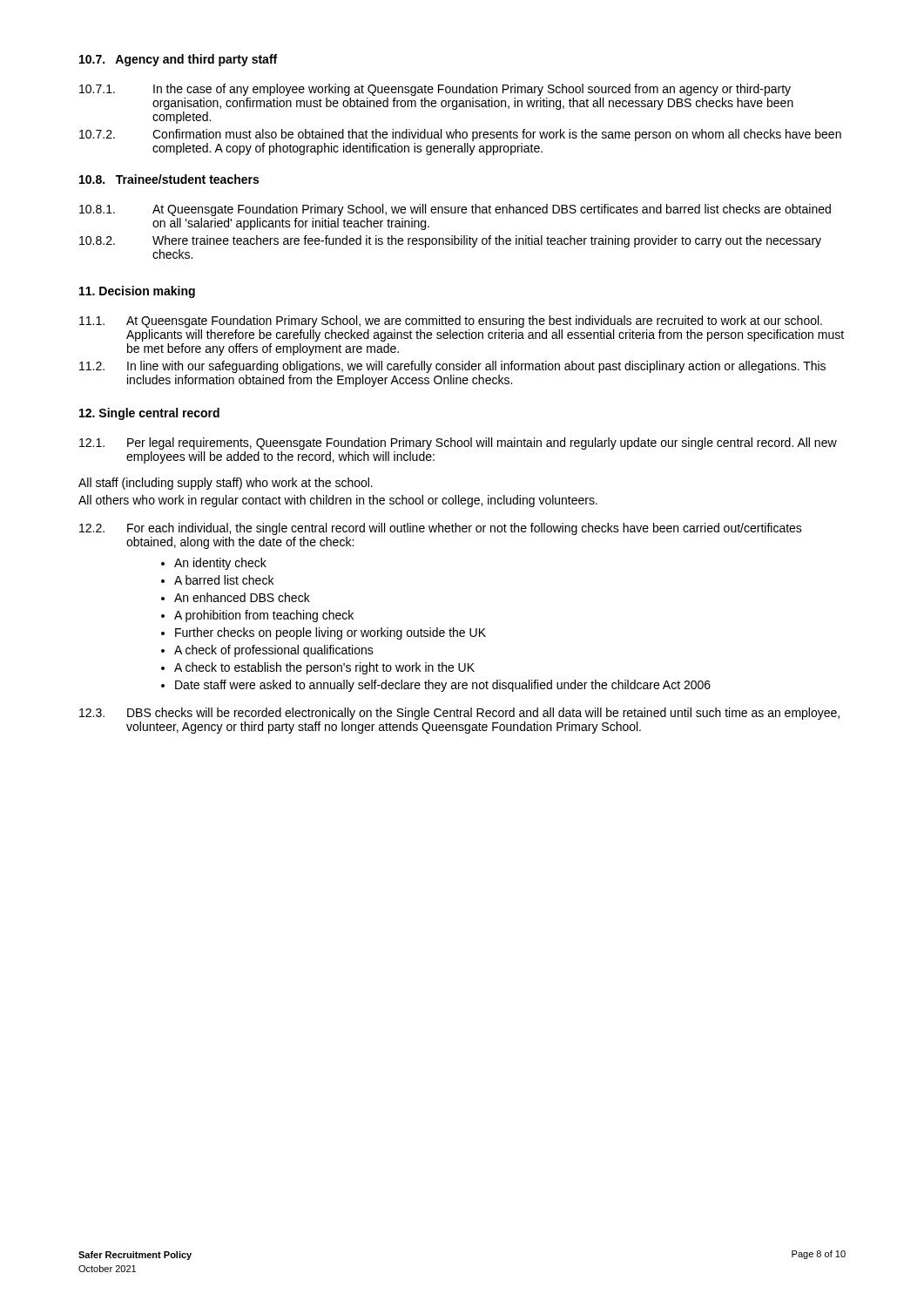Click on the element starting "Further checks on people"

[x=330, y=633]
